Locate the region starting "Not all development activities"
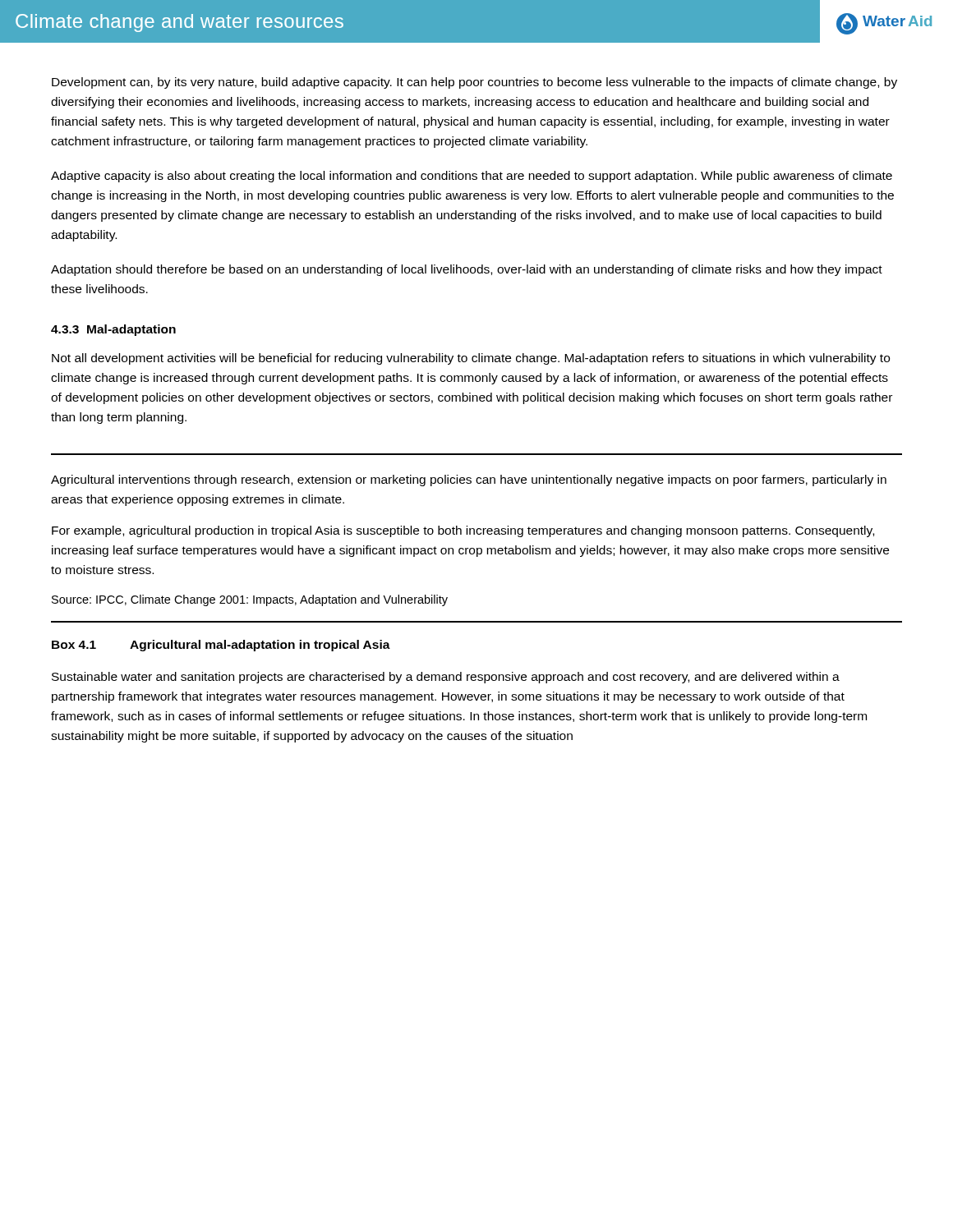The height and width of the screenshot is (1232, 953). (x=472, y=387)
